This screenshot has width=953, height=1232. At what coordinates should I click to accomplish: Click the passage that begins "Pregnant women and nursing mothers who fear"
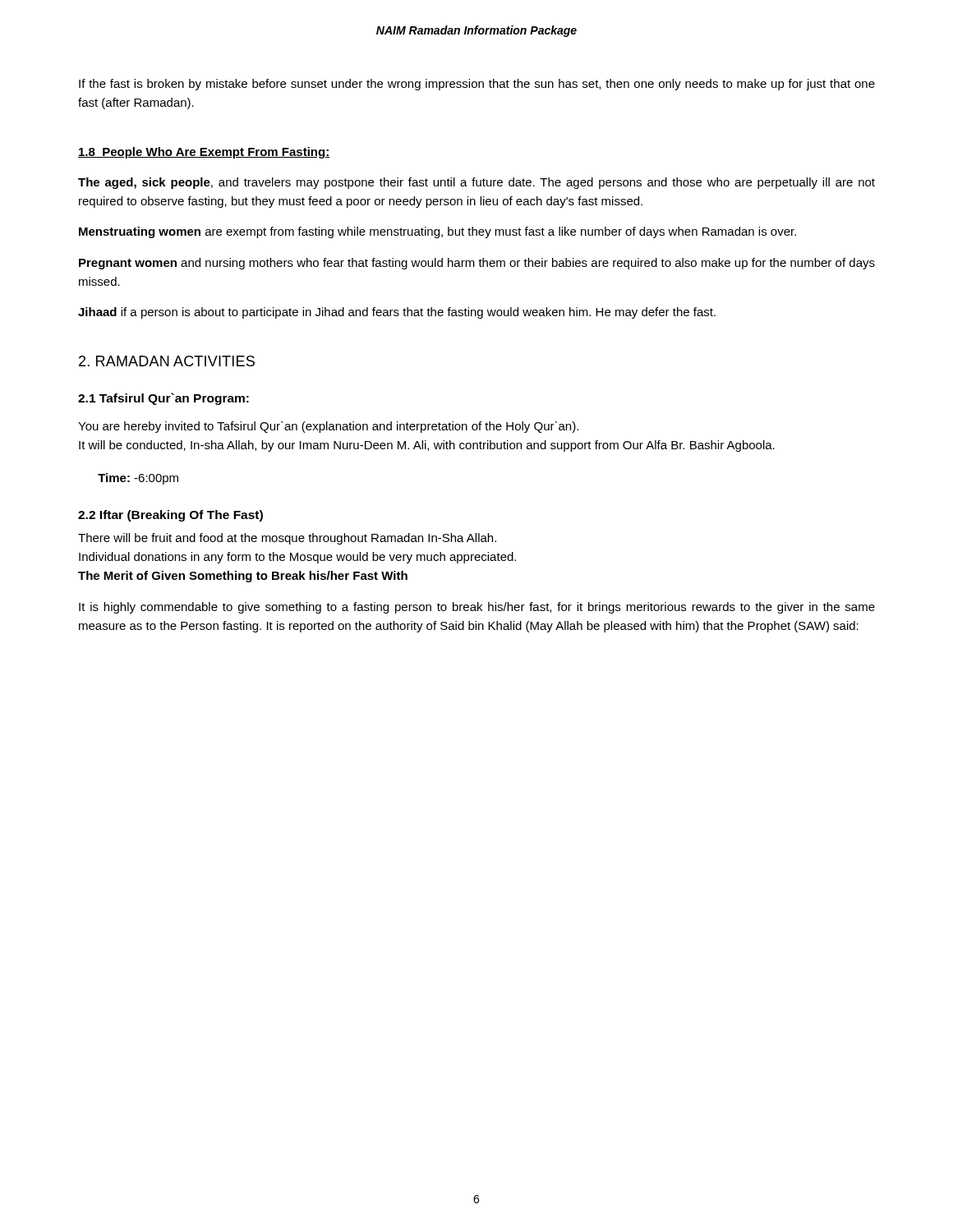(476, 272)
